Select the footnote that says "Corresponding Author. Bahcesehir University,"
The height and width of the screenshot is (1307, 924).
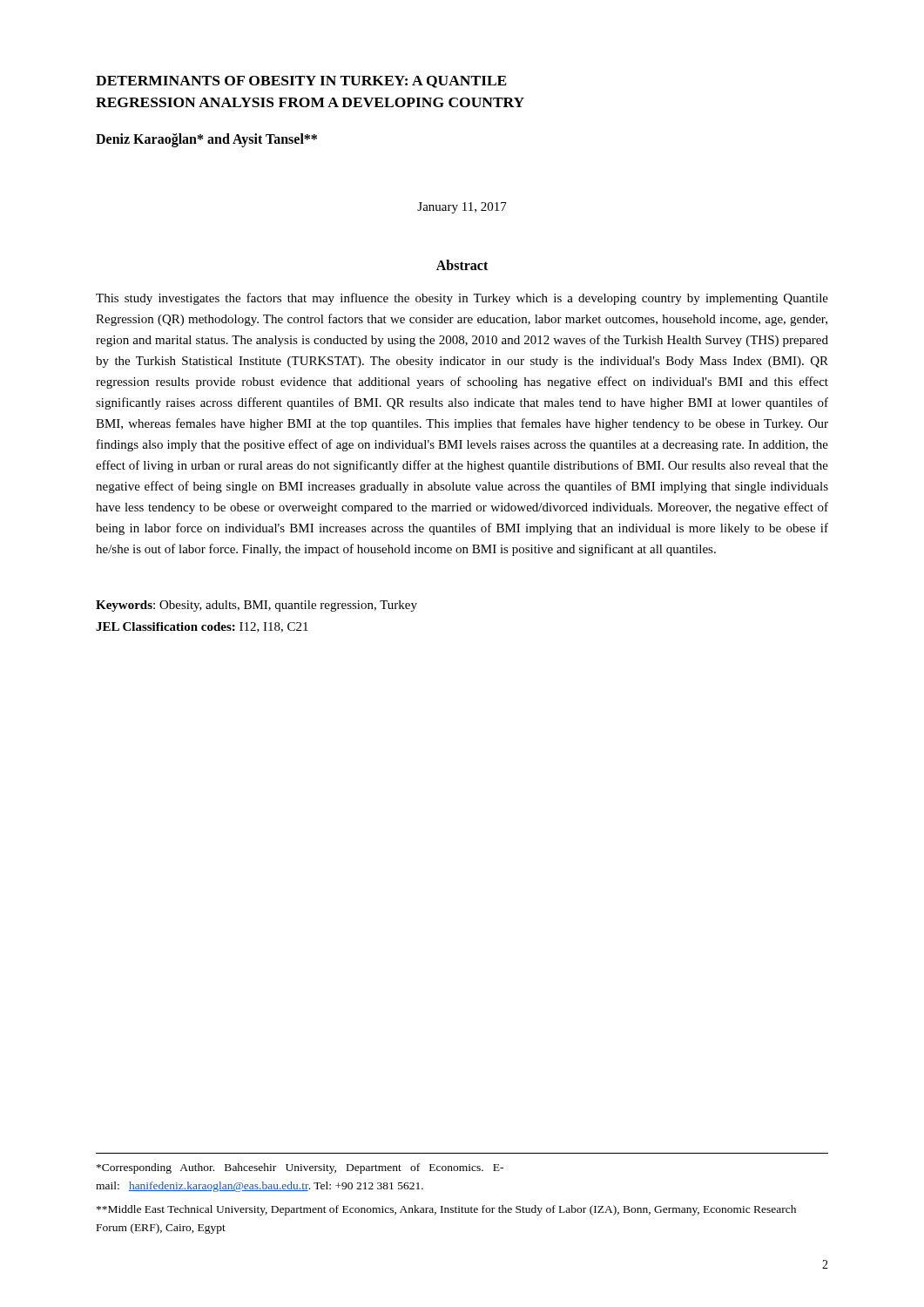pyautogui.click(x=462, y=1177)
